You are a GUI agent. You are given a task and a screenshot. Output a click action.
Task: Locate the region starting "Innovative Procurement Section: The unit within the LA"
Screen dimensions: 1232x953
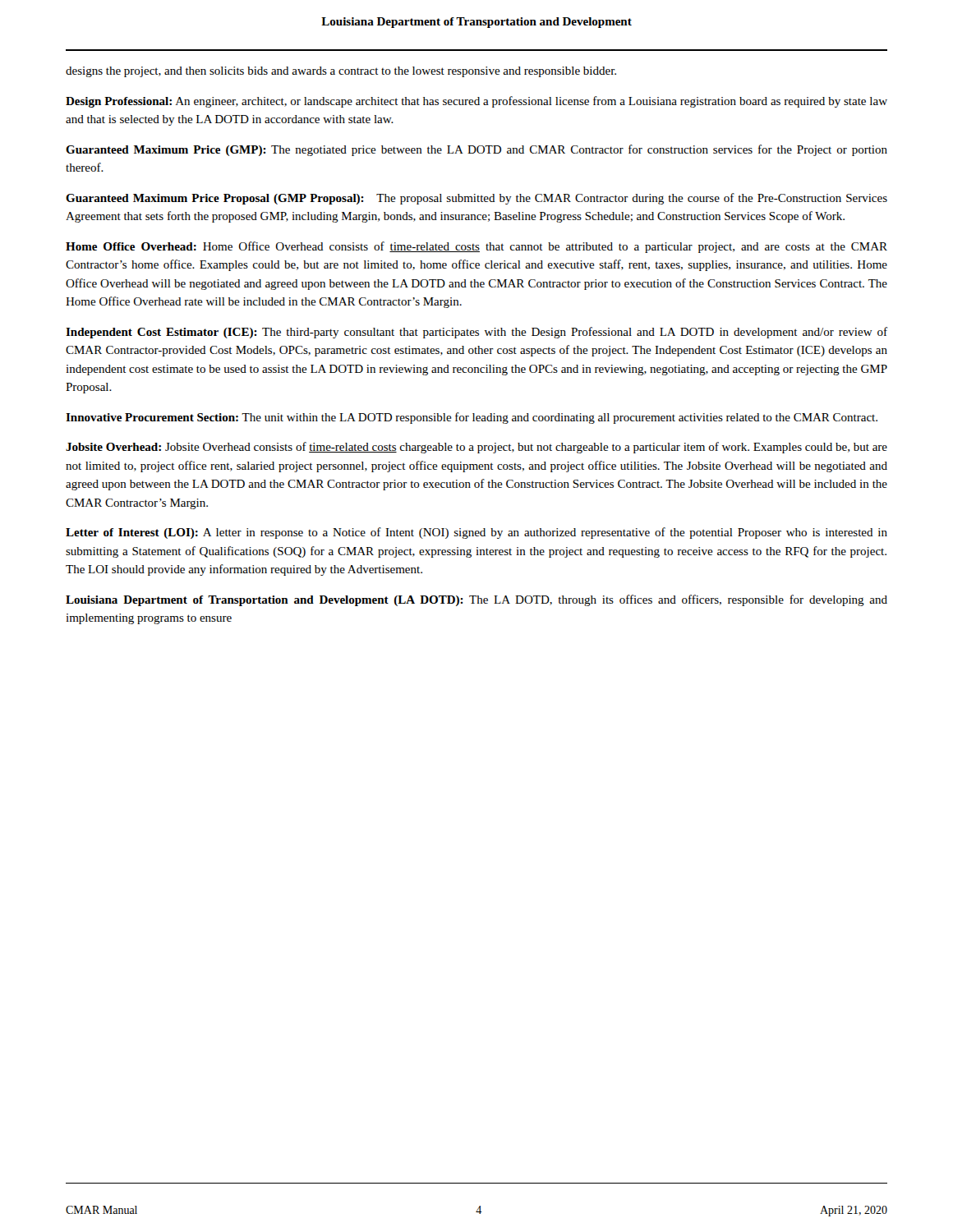click(476, 417)
